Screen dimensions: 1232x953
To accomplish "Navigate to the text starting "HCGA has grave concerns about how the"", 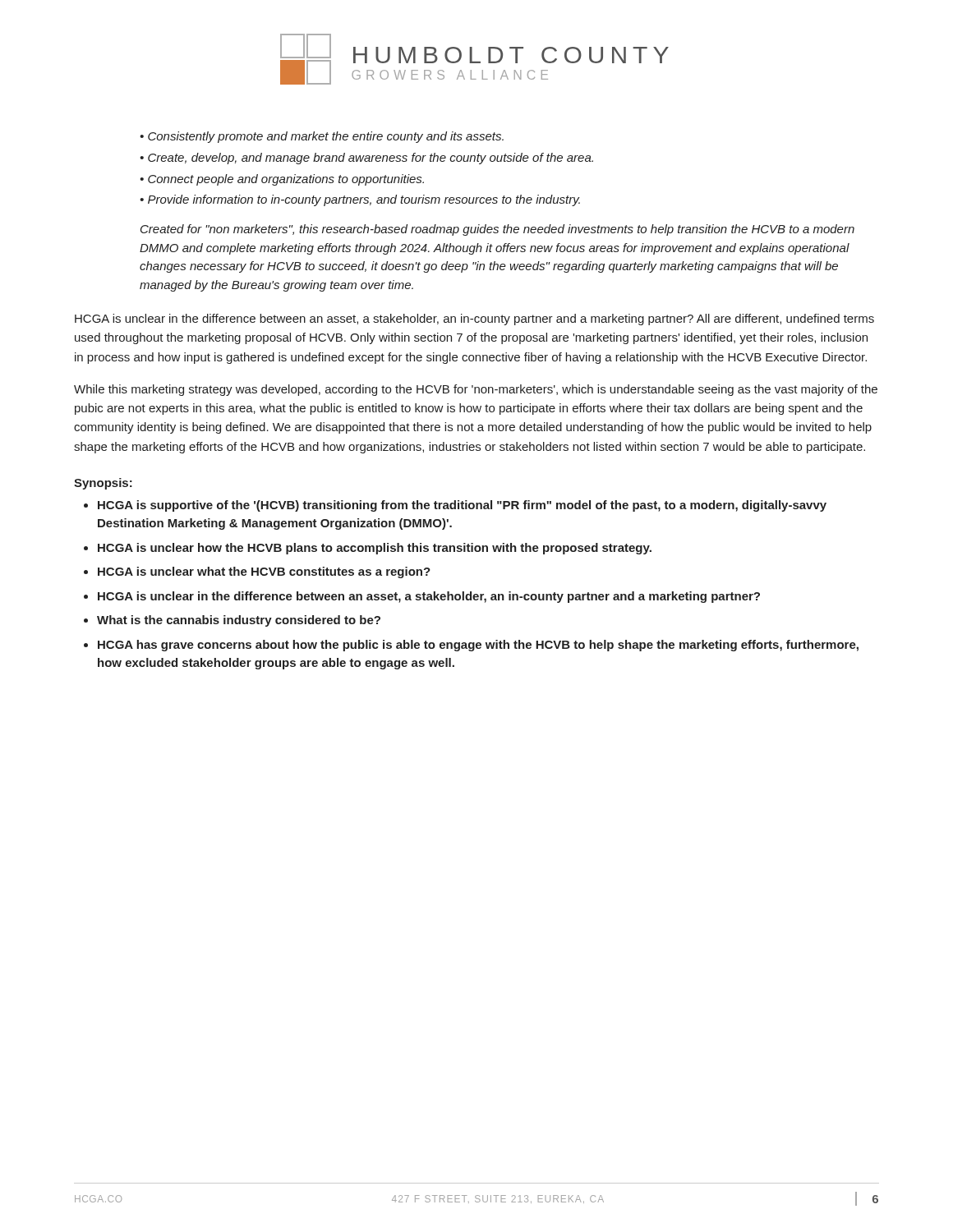I will [x=478, y=653].
